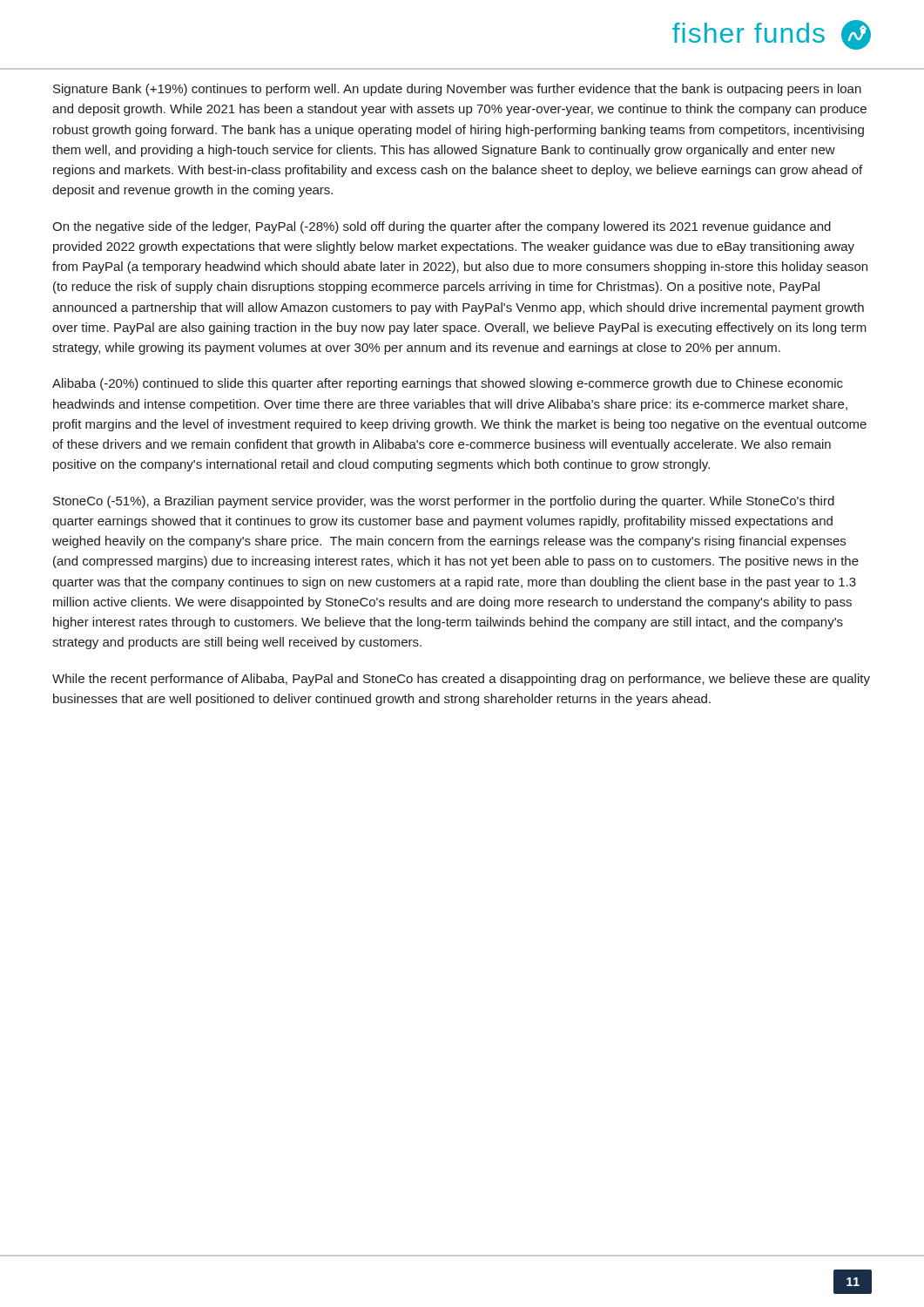Select the text block with the text "While the recent performance of Alibaba, PayPal"

pos(462,688)
